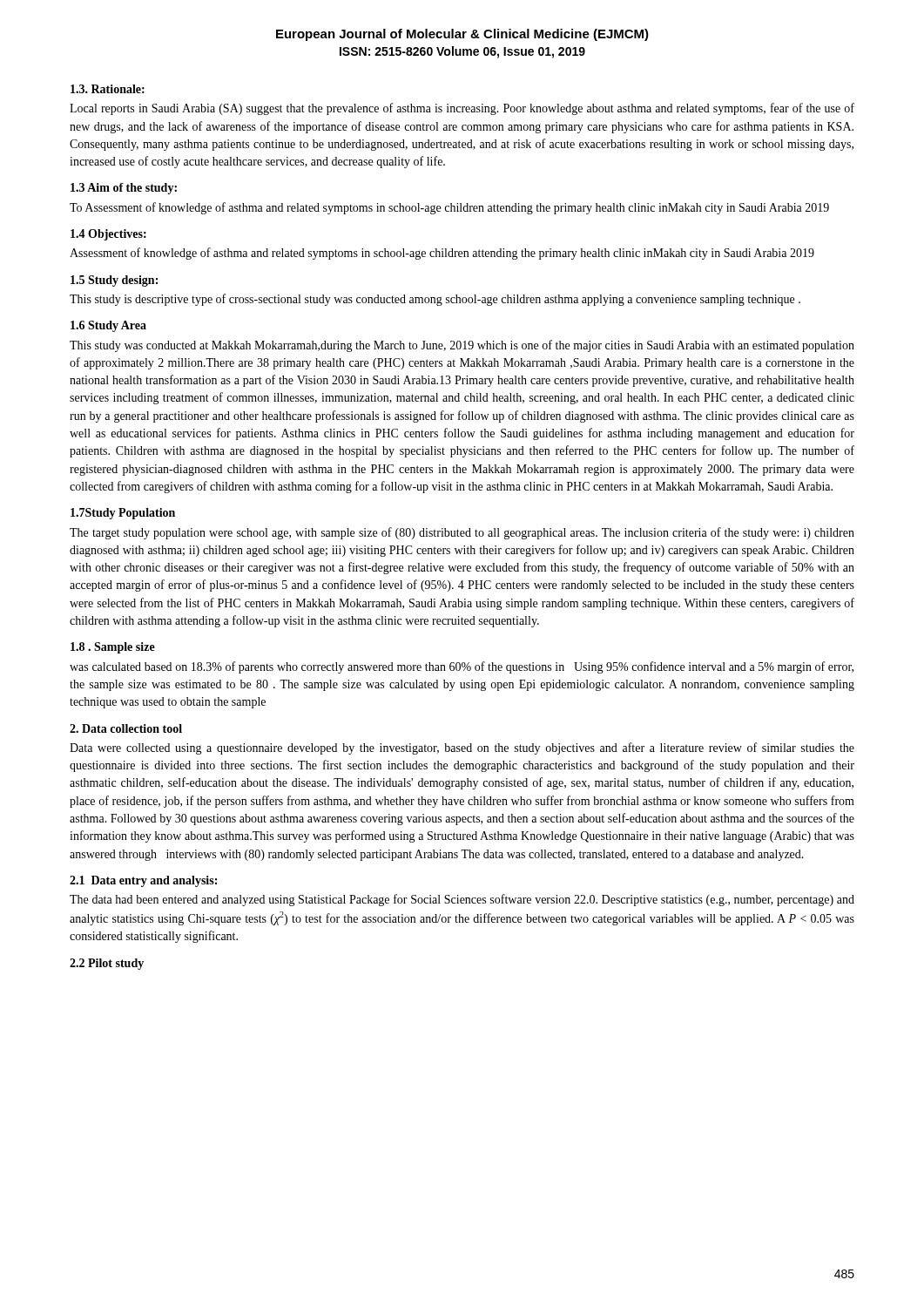Find "1.4 Objectives:" on this page
The image size is (924, 1307).
[x=108, y=234]
